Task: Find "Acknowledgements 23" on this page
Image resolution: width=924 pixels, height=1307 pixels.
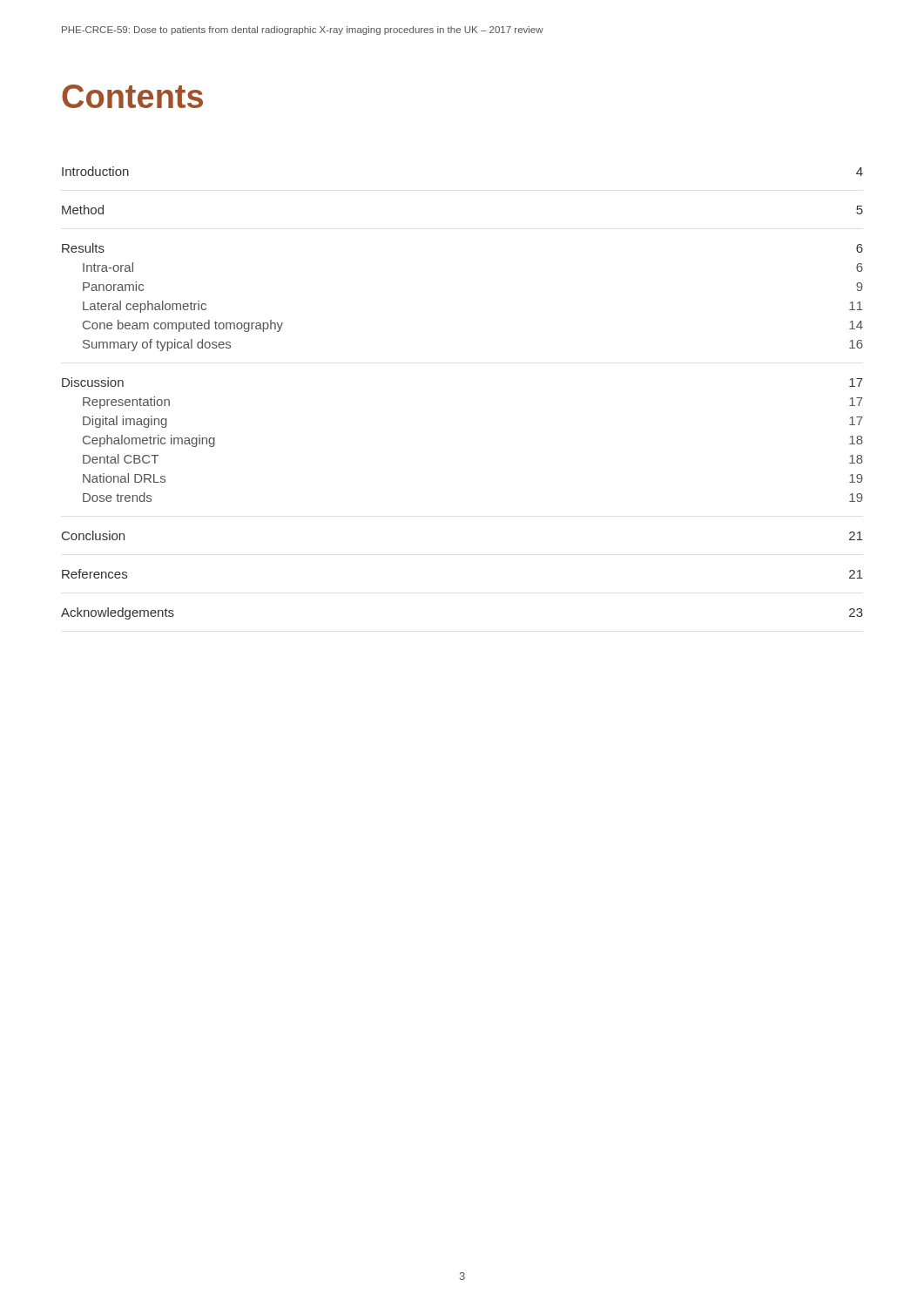Action: pos(119,613)
